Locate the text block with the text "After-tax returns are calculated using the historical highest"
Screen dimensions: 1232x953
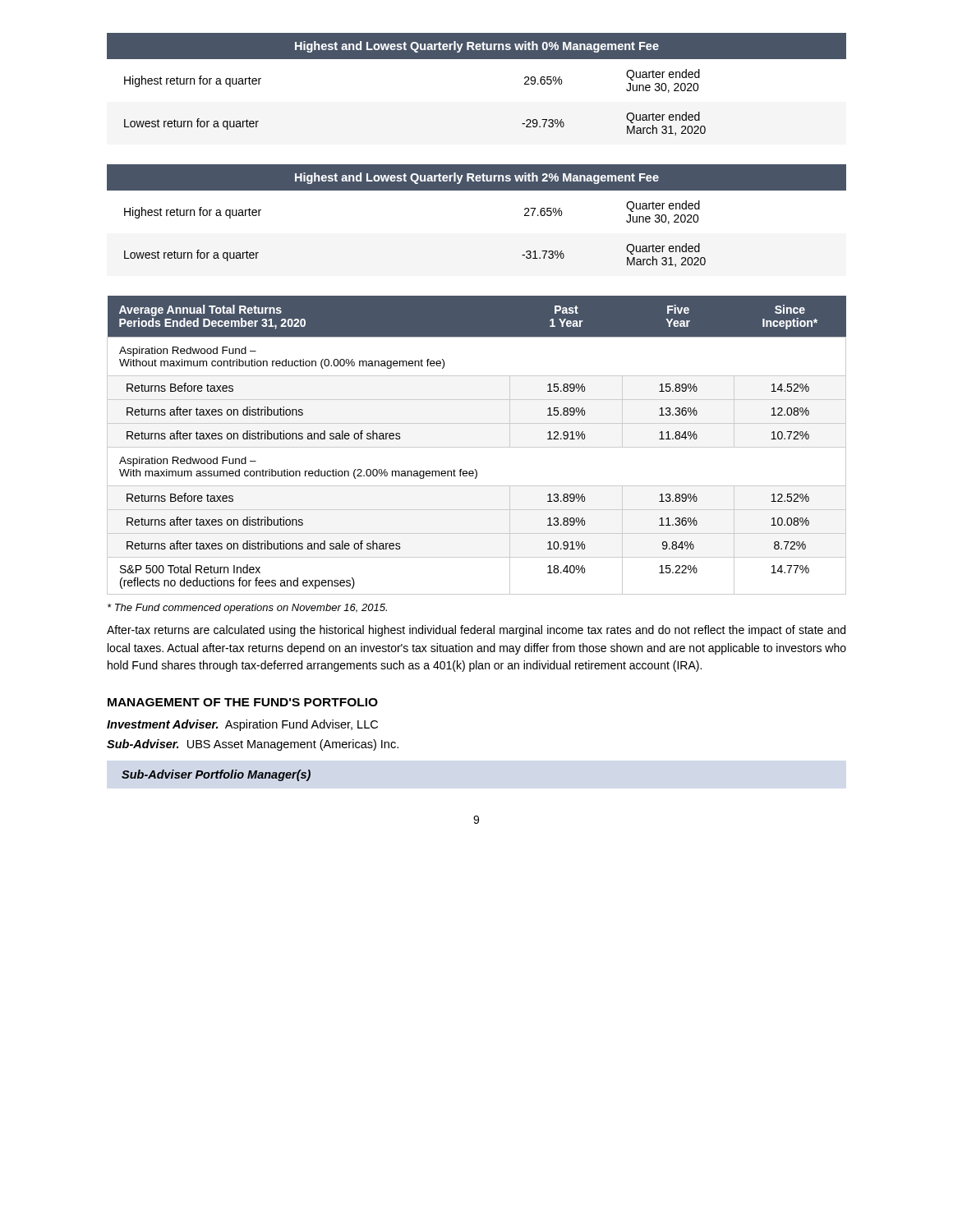point(476,648)
